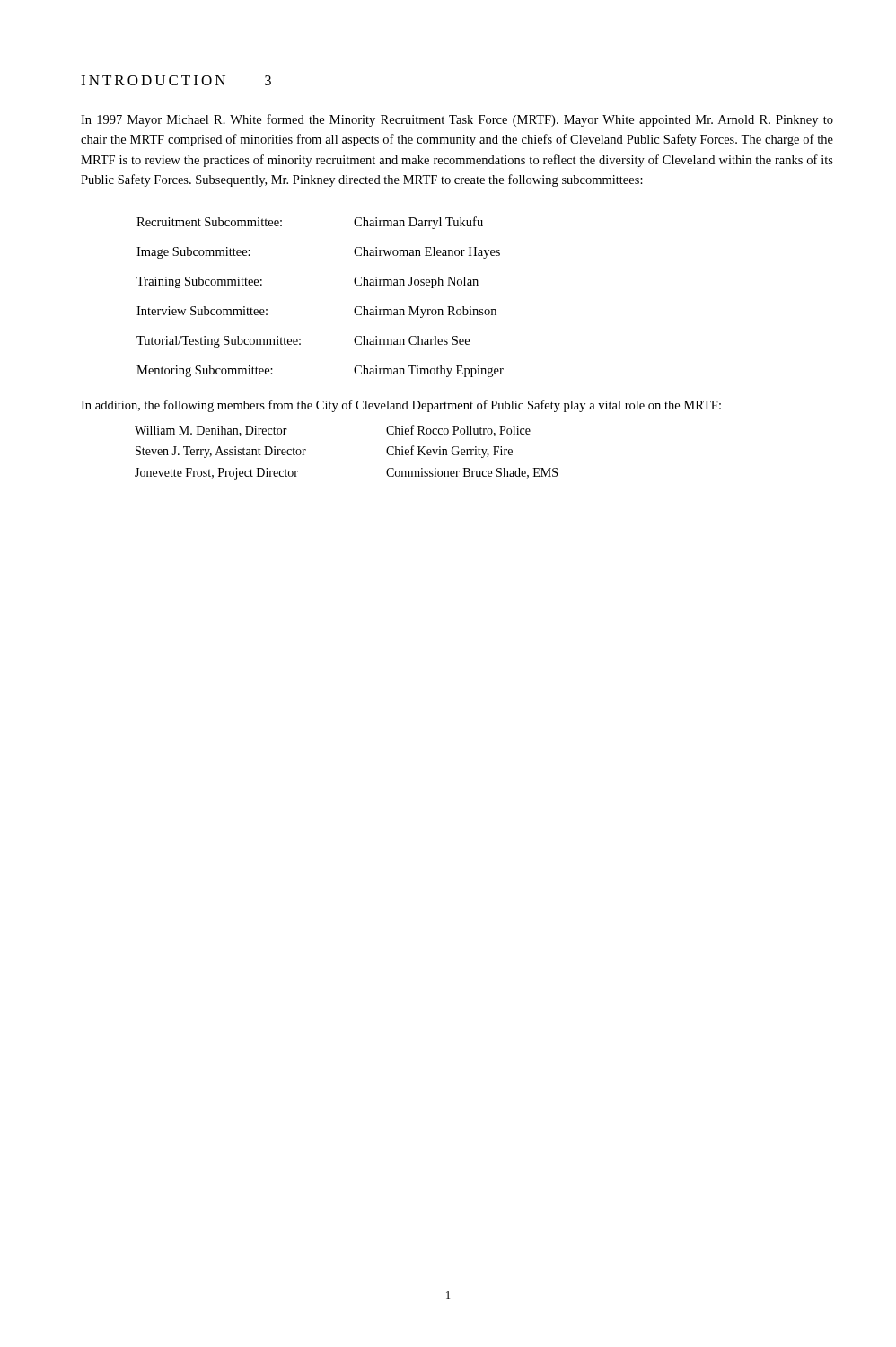Click where it says "Chief Rocco Pollutro, Police"
The height and width of the screenshot is (1347, 896).
(x=458, y=431)
